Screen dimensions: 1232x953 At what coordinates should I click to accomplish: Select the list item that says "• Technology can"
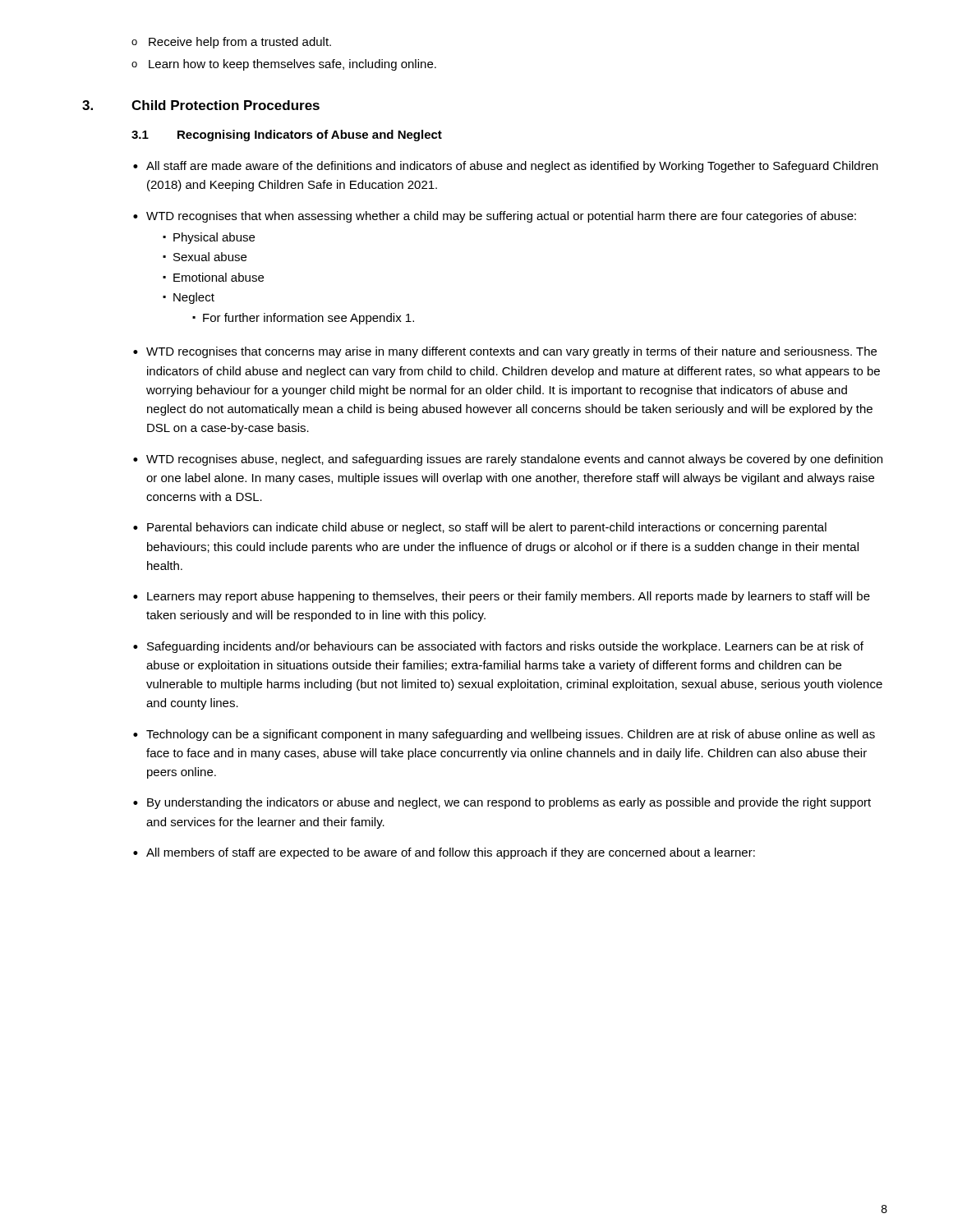(493, 753)
